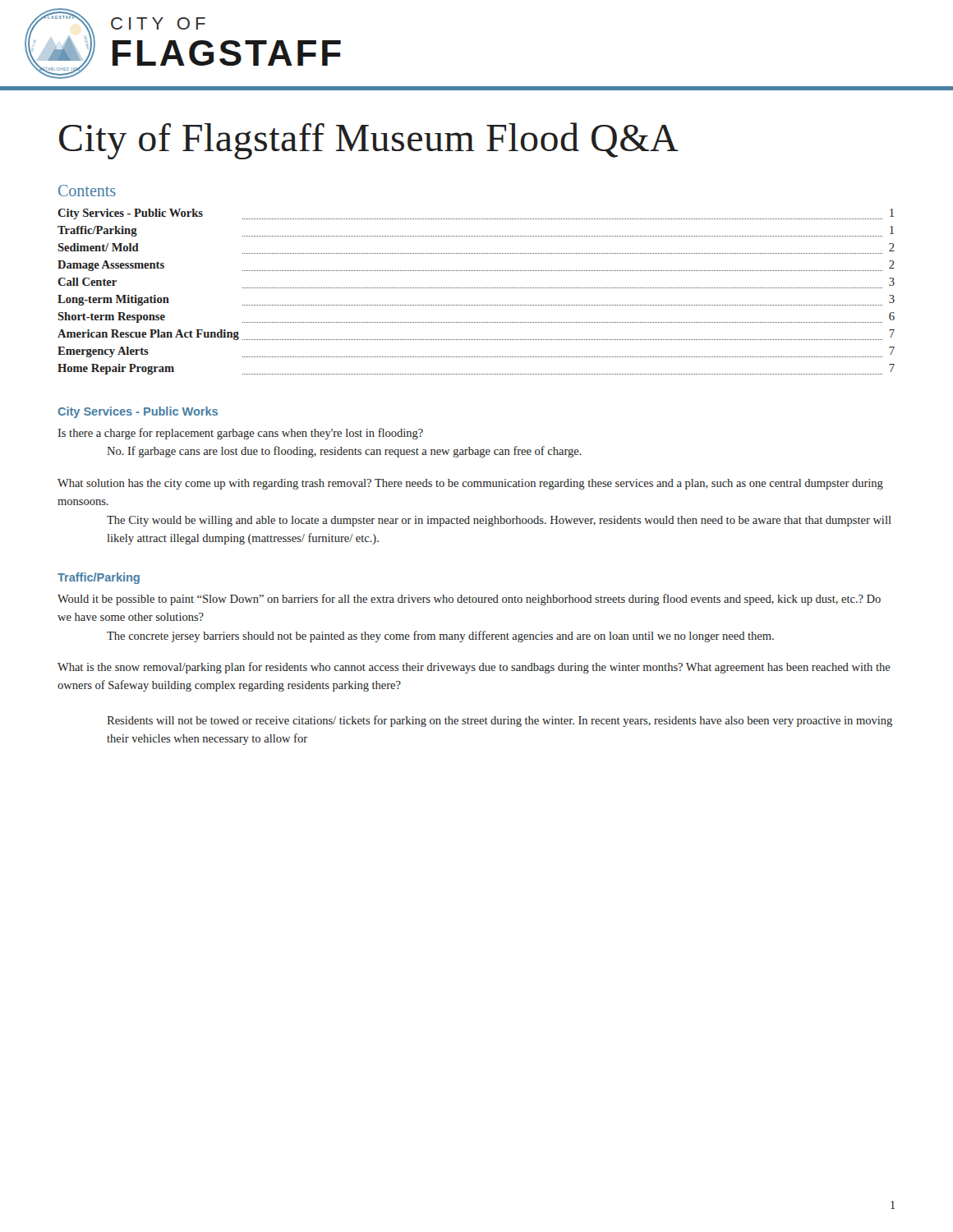This screenshot has height=1232, width=953.
Task: Locate the text starting "Call Center 3"
Action: click(x=476, y=282)
